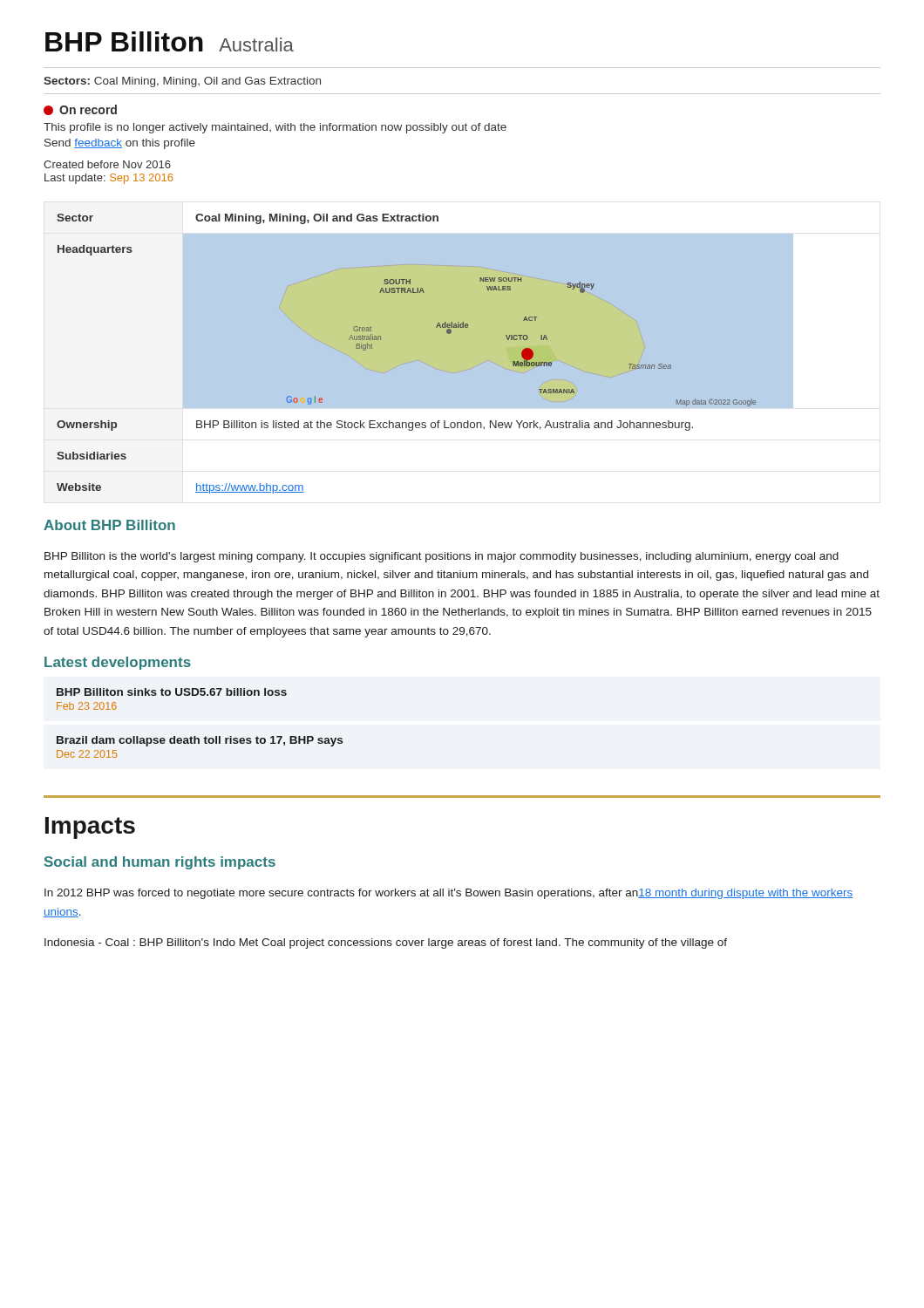The image size is (924, 1308).
Task: Click on the block starting "Created before Nov 2016 Last update:"
Action: [x=107, y=164]
